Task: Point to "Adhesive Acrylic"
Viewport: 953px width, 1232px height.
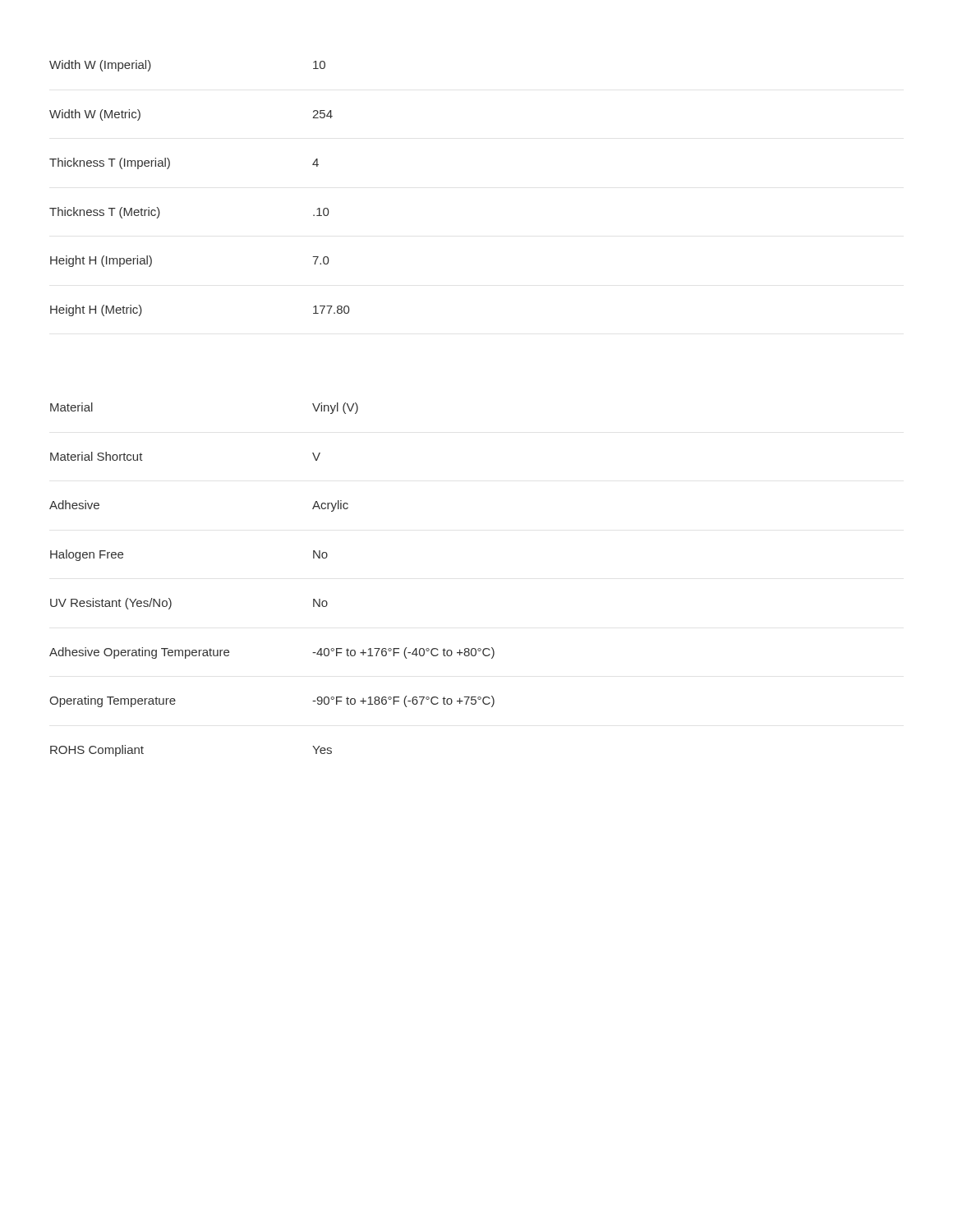Action: 78,506
